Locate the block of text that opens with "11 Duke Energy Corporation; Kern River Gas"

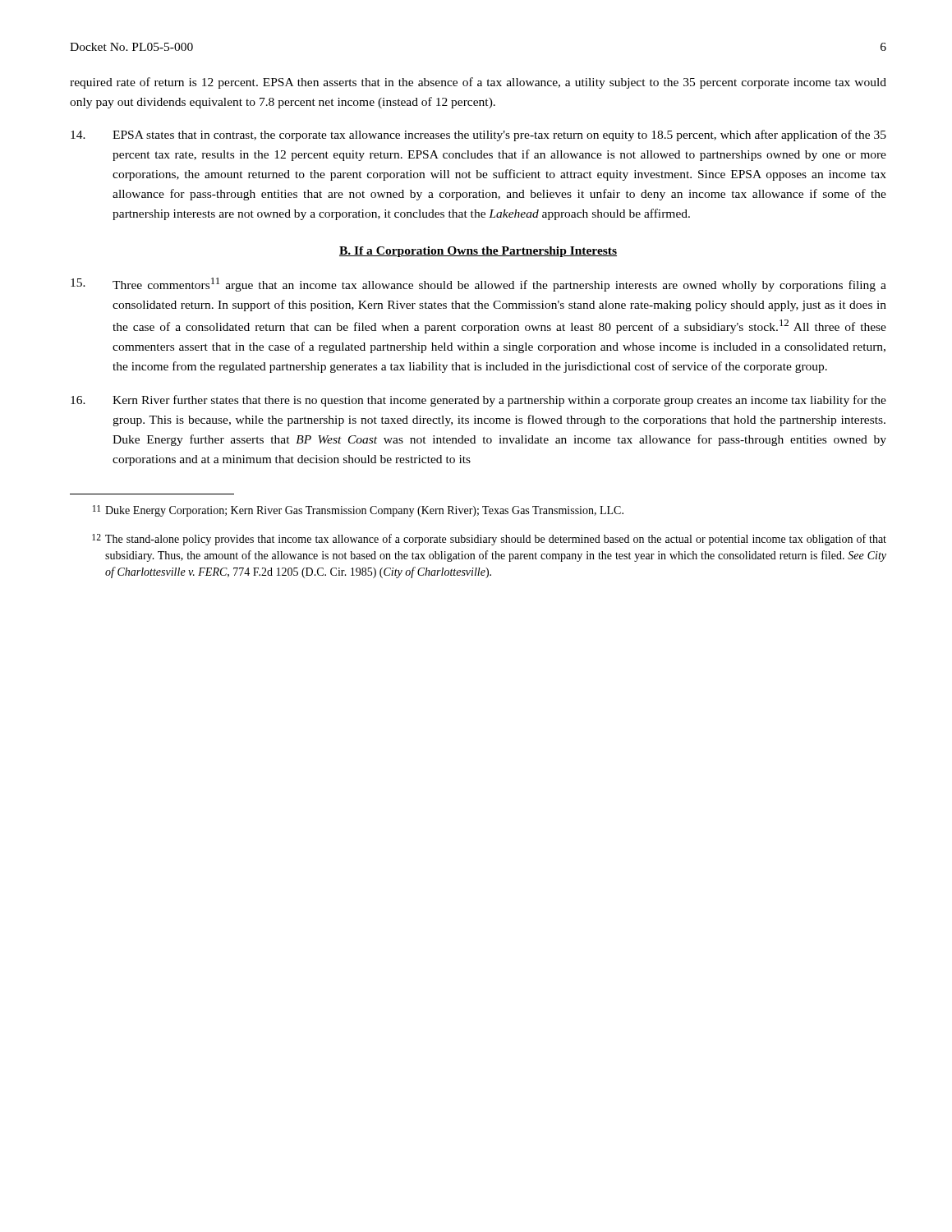click(x=478, y=512)
